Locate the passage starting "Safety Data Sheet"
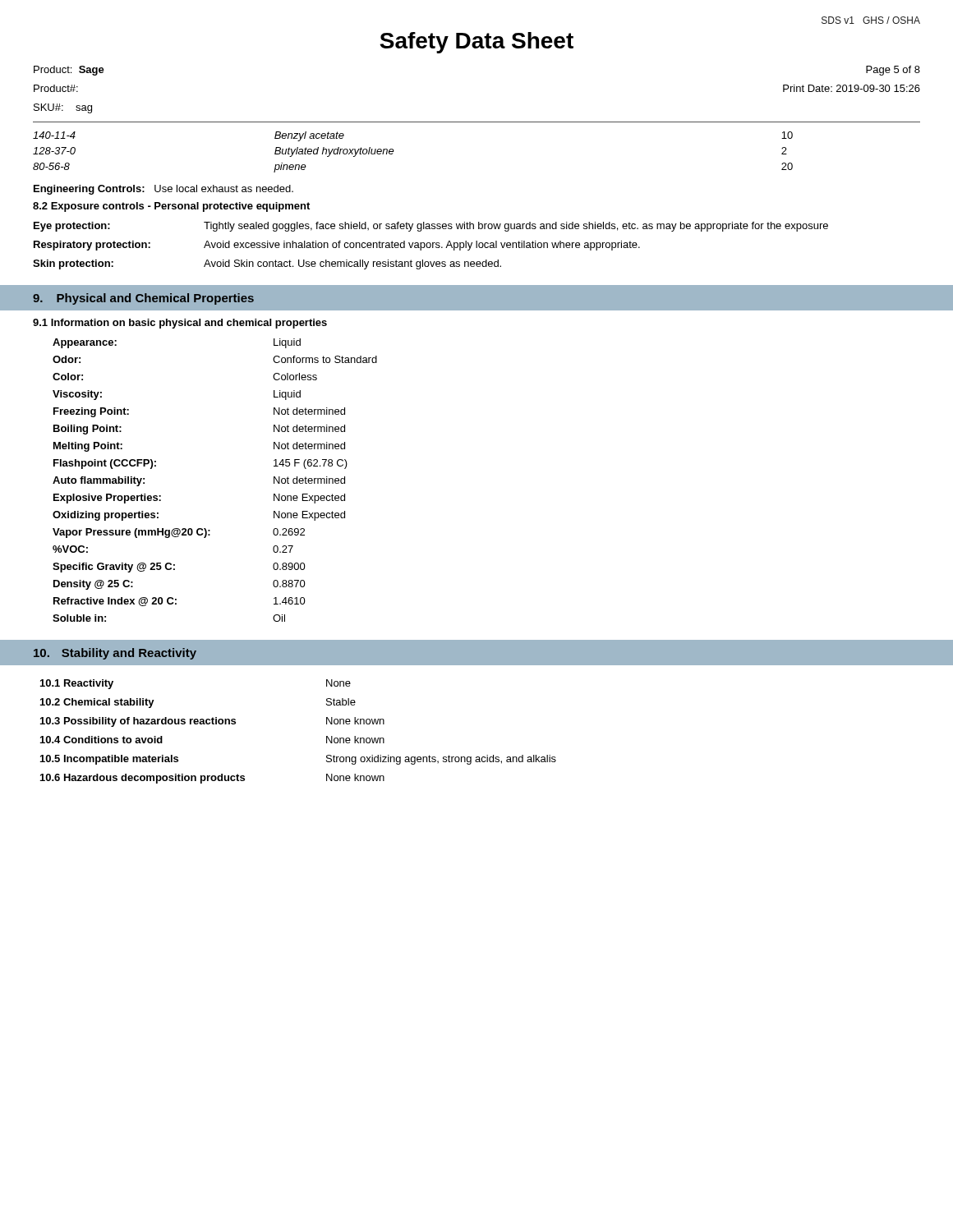 pos(476,41)
